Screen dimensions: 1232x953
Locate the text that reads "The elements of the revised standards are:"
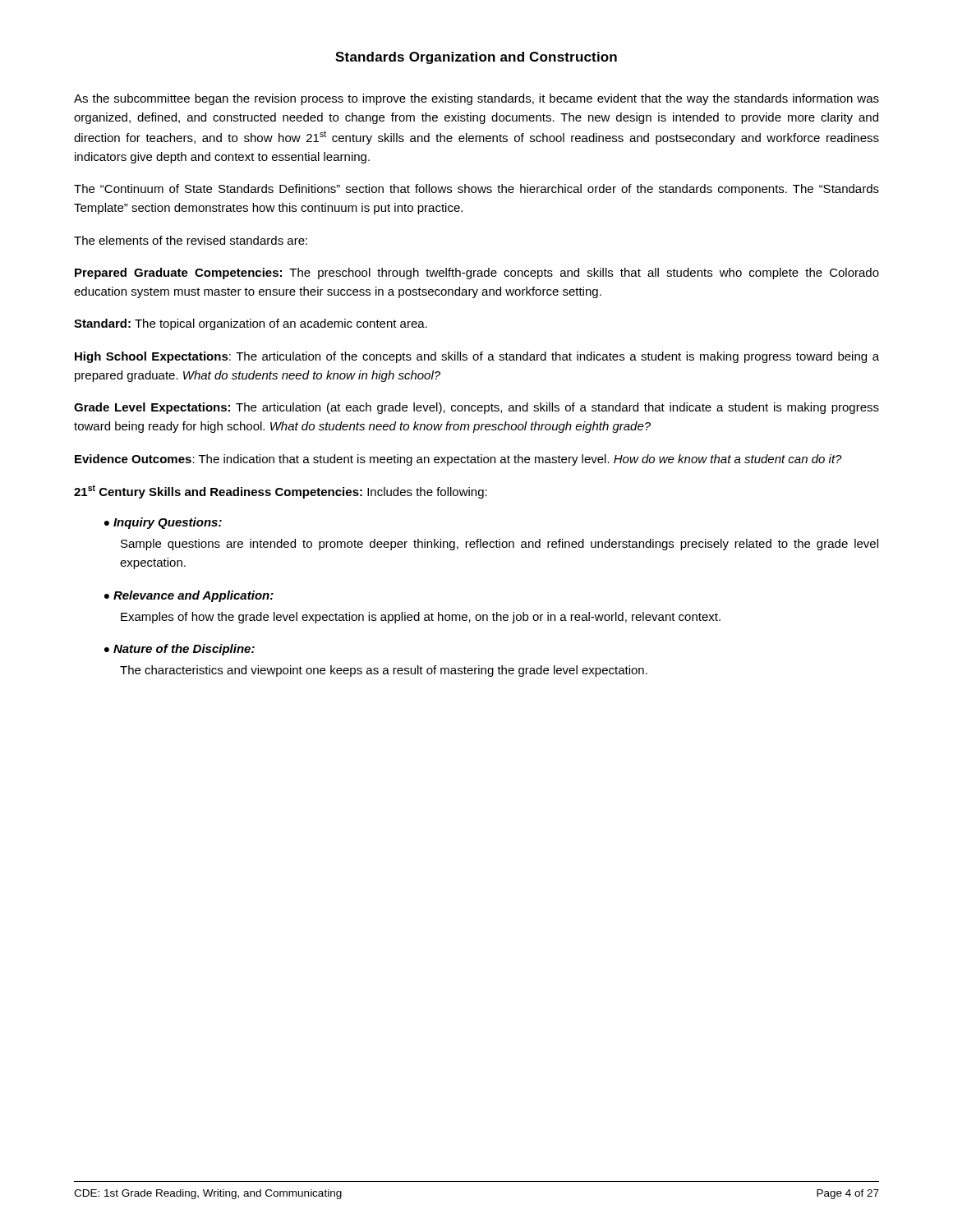point(191,240)
